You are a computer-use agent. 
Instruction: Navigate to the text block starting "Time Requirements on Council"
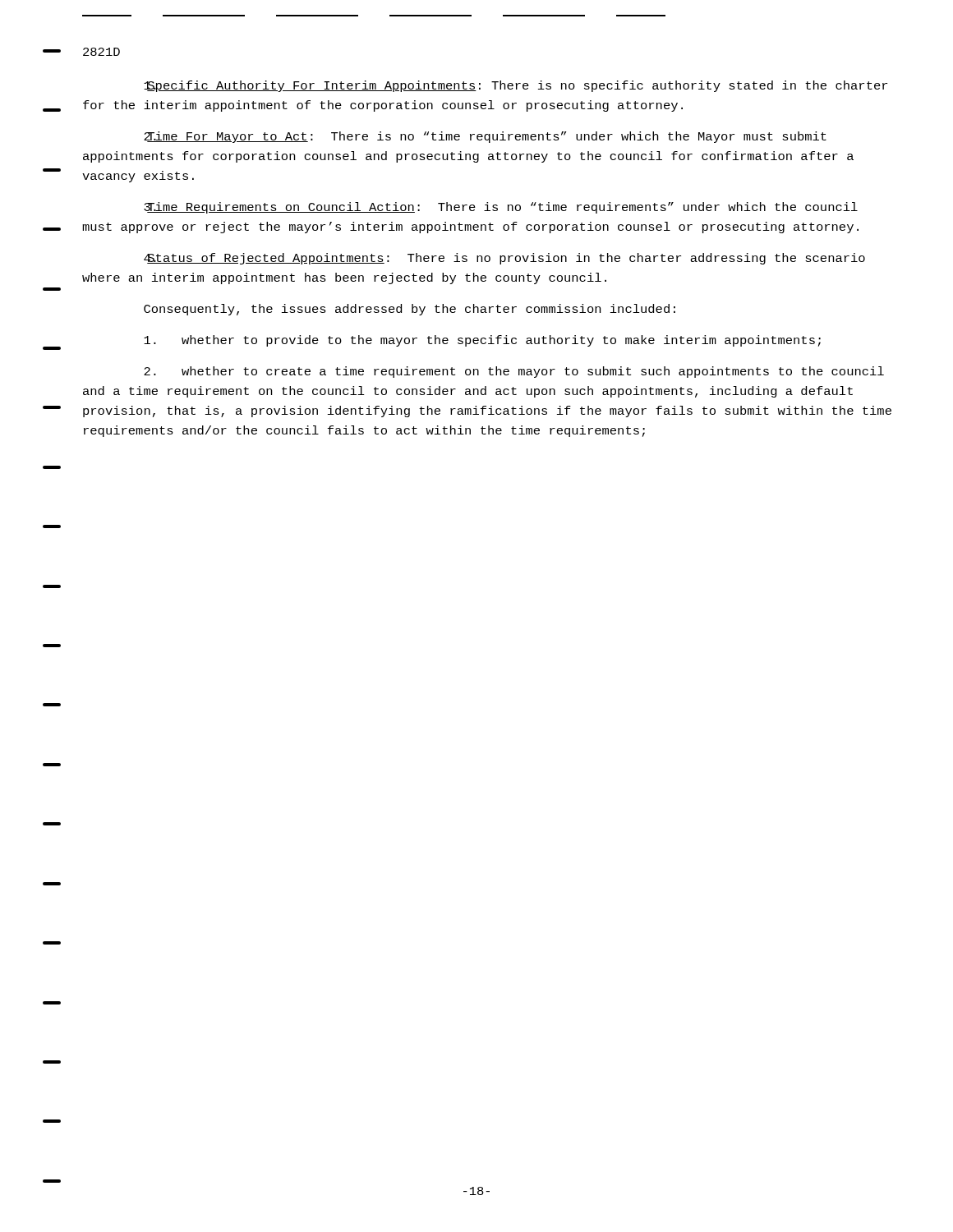472,216
